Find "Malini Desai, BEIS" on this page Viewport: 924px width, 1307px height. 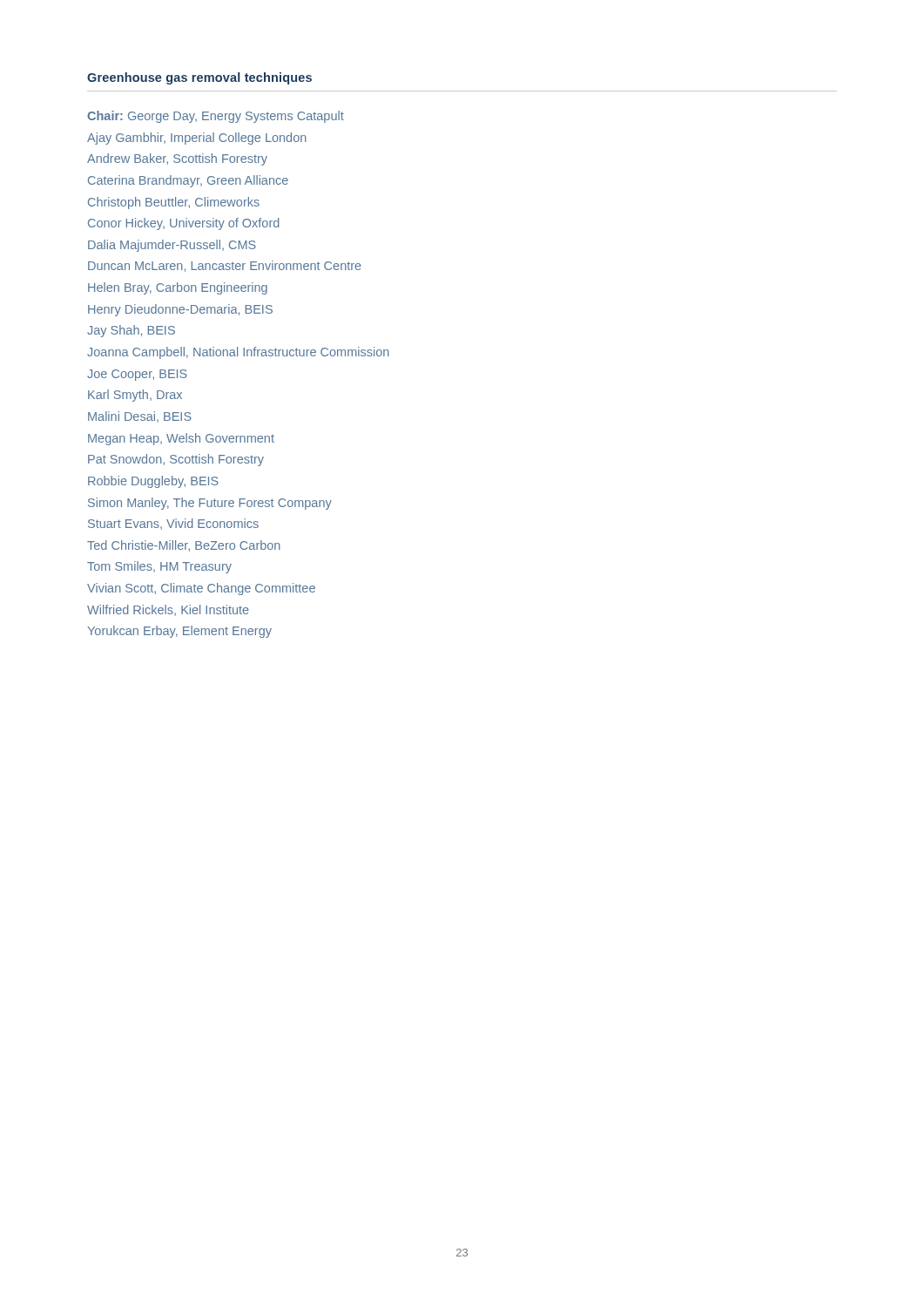pos(139,416)
